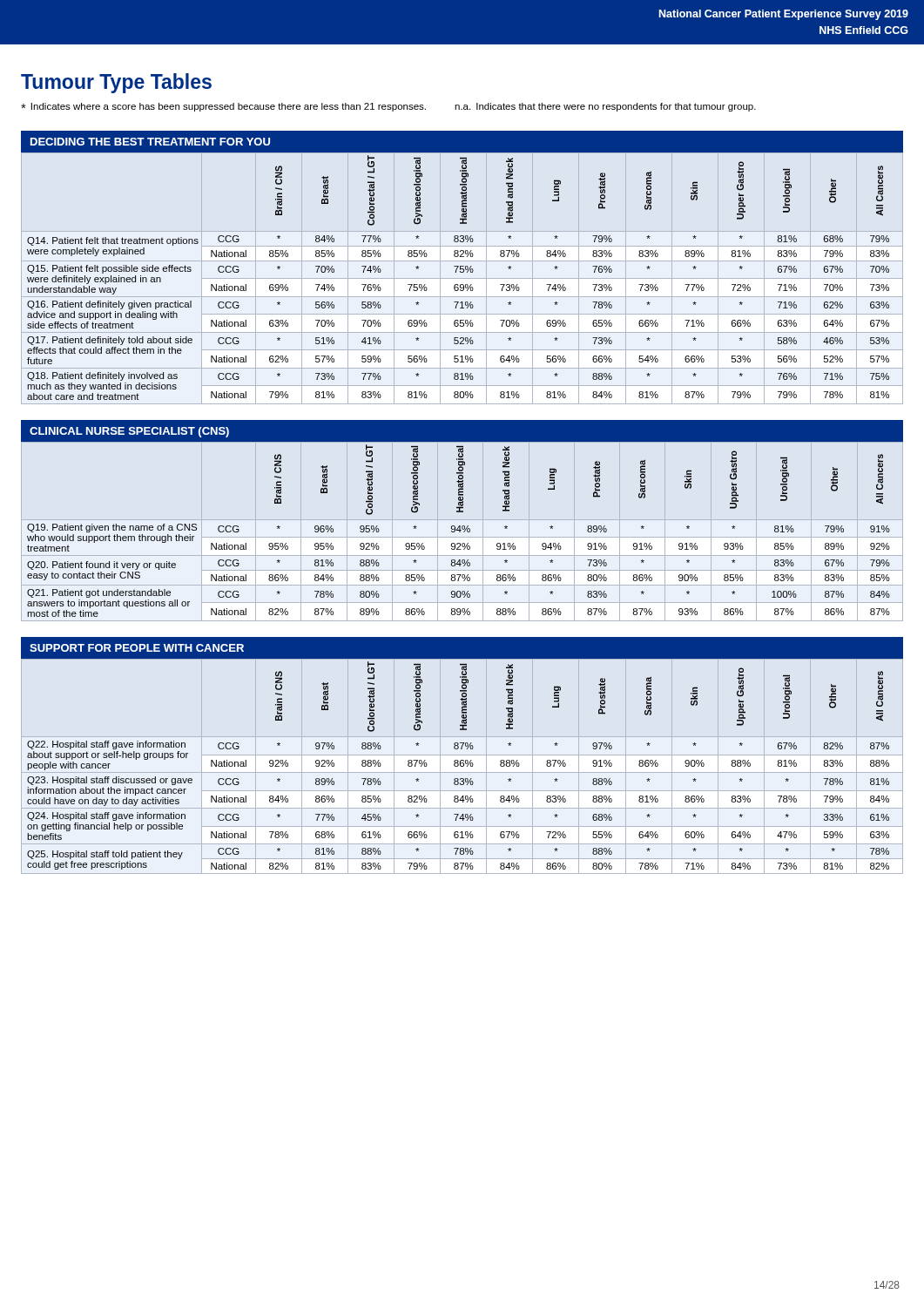Select the region starting "n.a. Indicates that there were no respondents"
Viewport: 924px width, 1307px height.
point(605,106)
